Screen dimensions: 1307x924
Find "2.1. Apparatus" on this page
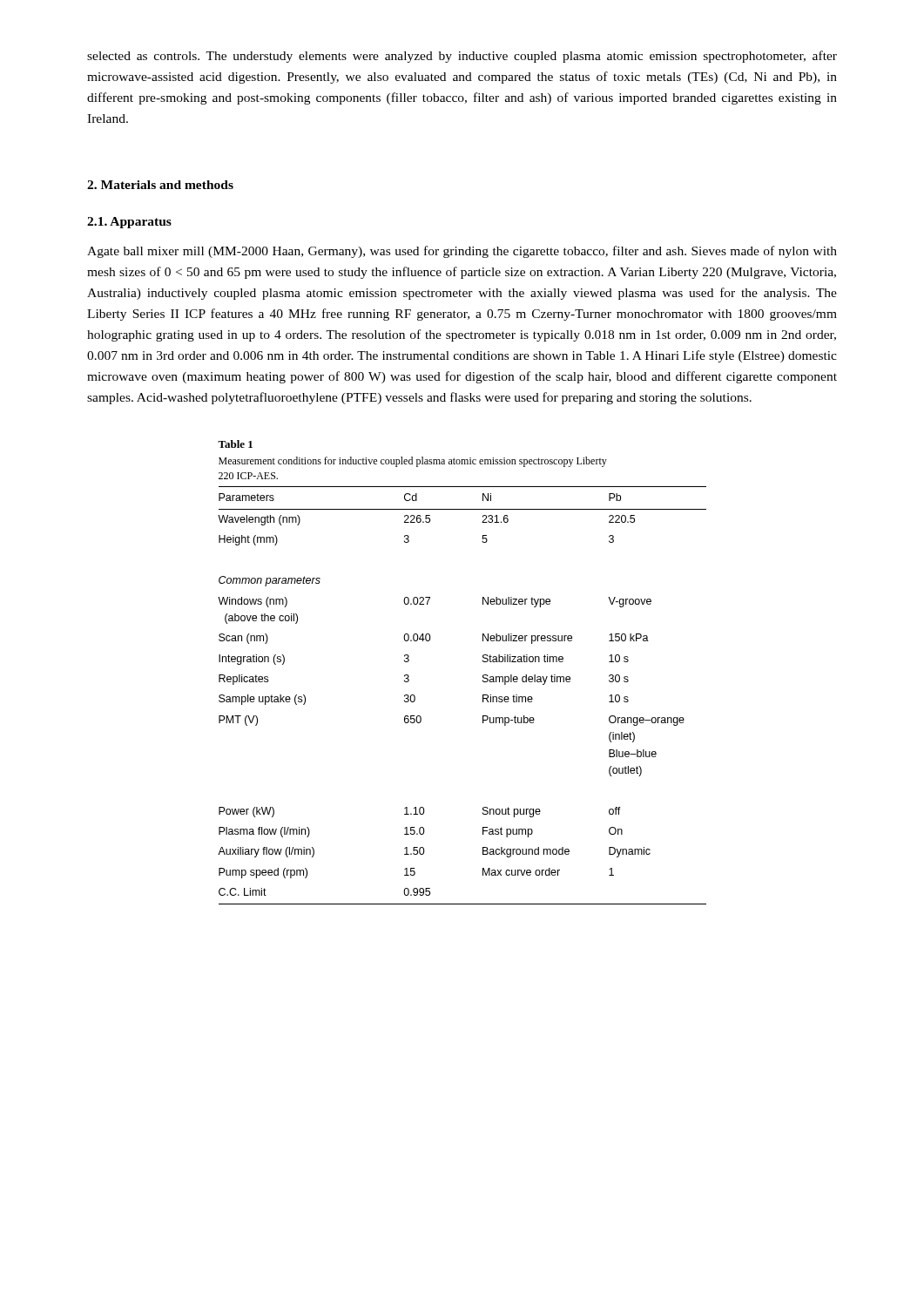pyautogui.click(x=129, y=221)
